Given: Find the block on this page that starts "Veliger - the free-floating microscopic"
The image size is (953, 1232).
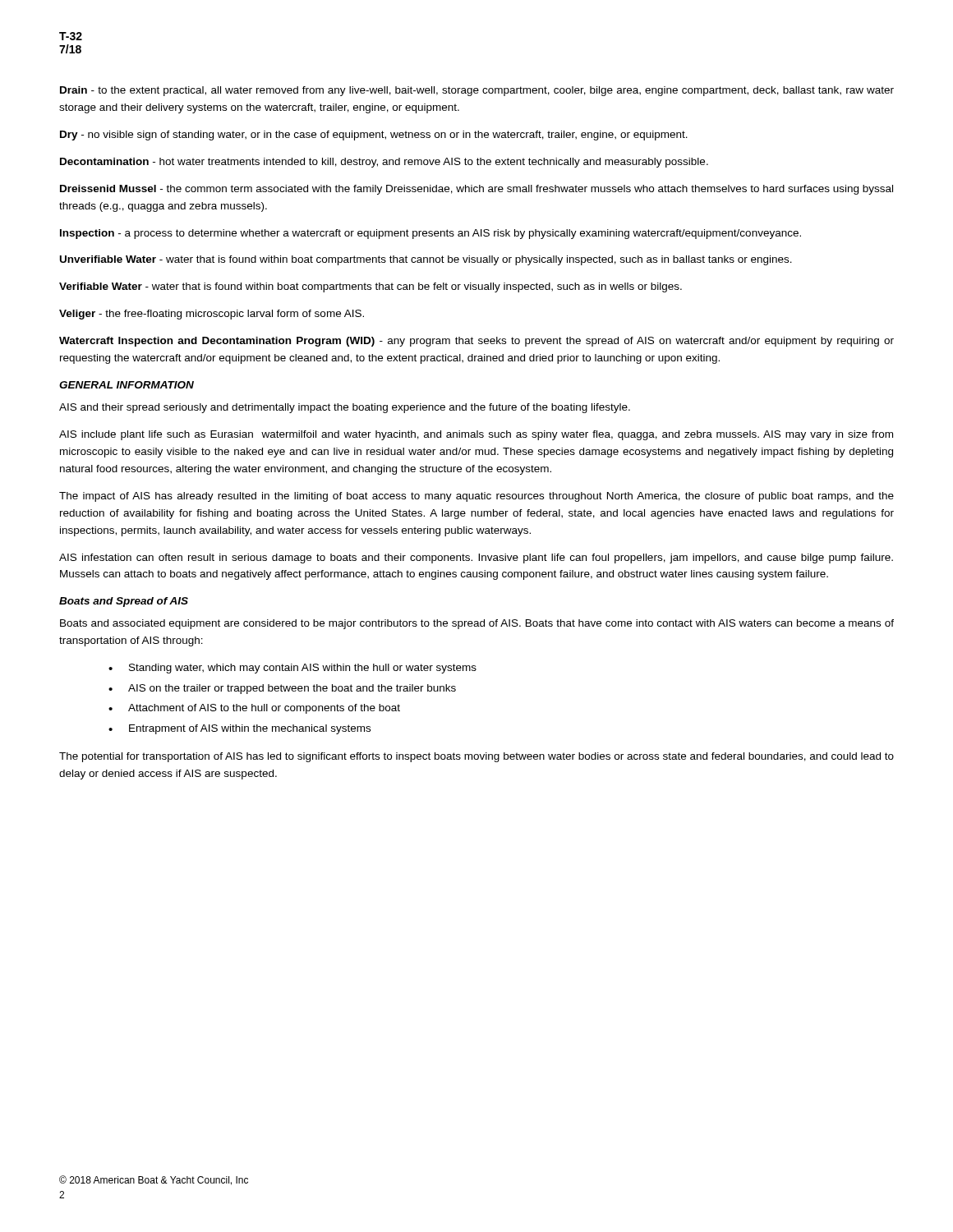Looking at the screenshot, I should tap(212, 314).
